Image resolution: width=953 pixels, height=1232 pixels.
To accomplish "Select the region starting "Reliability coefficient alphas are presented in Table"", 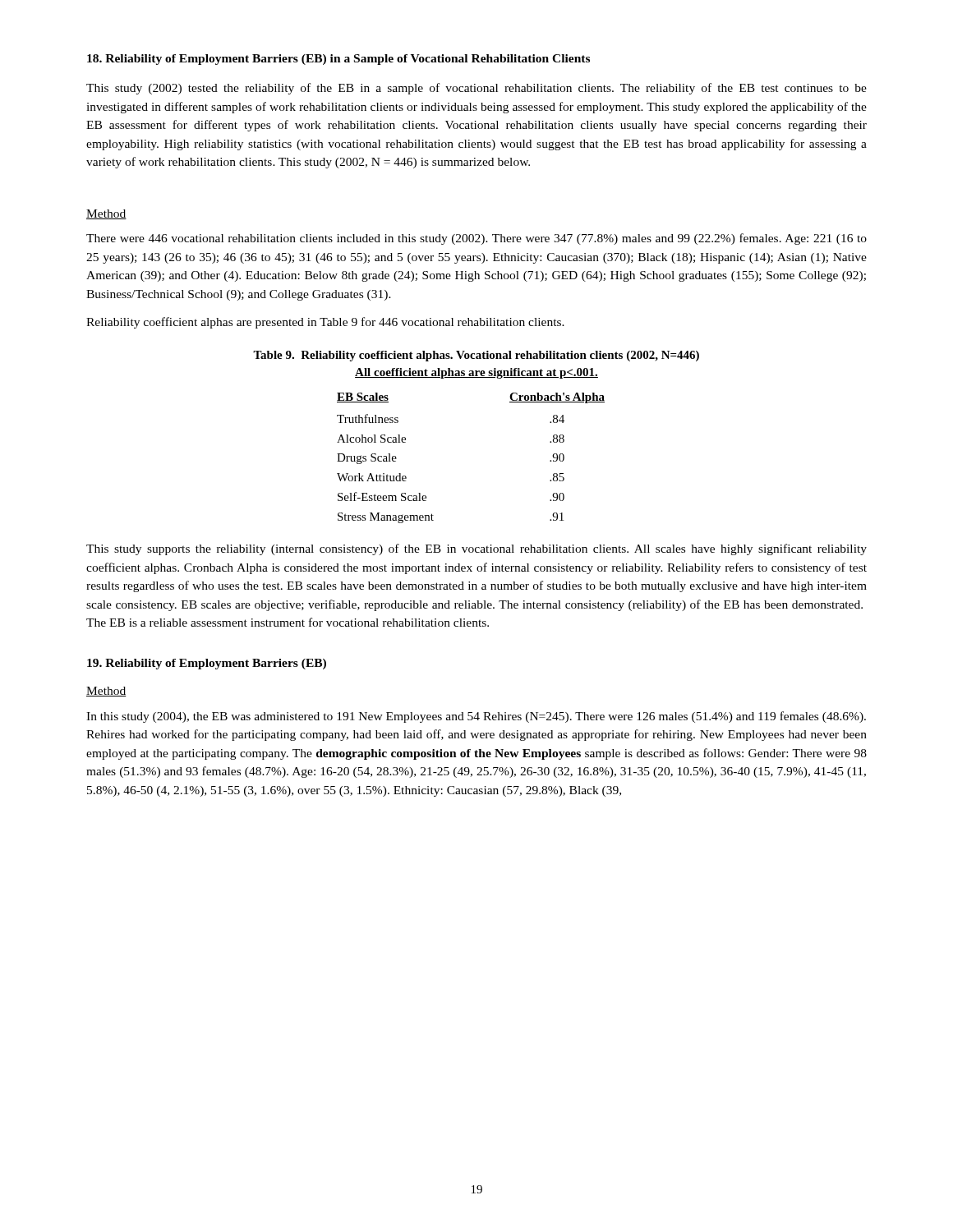I will 325,322.
